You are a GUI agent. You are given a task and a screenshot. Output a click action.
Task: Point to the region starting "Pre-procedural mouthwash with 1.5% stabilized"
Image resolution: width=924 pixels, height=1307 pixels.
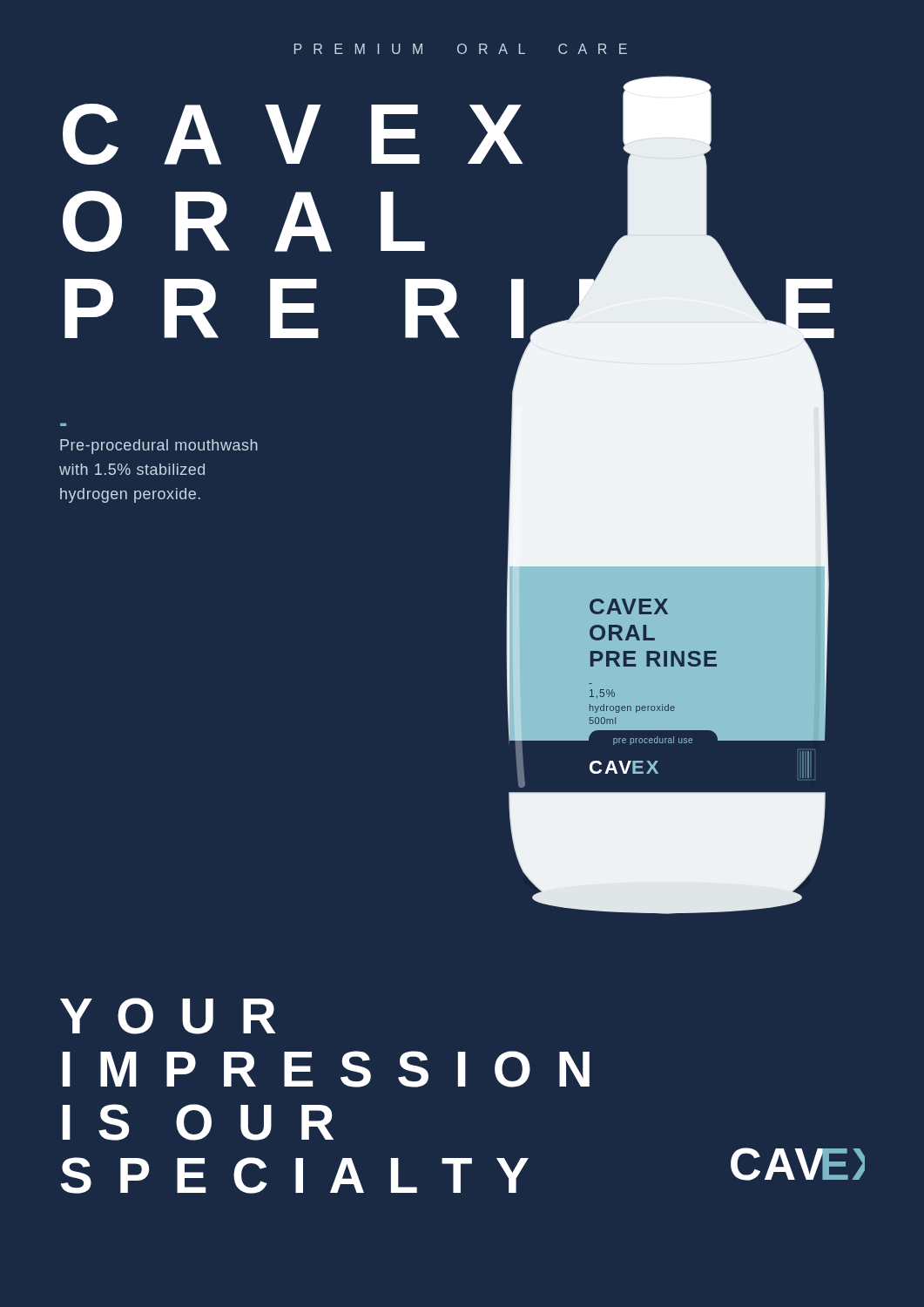pos(159,470)
